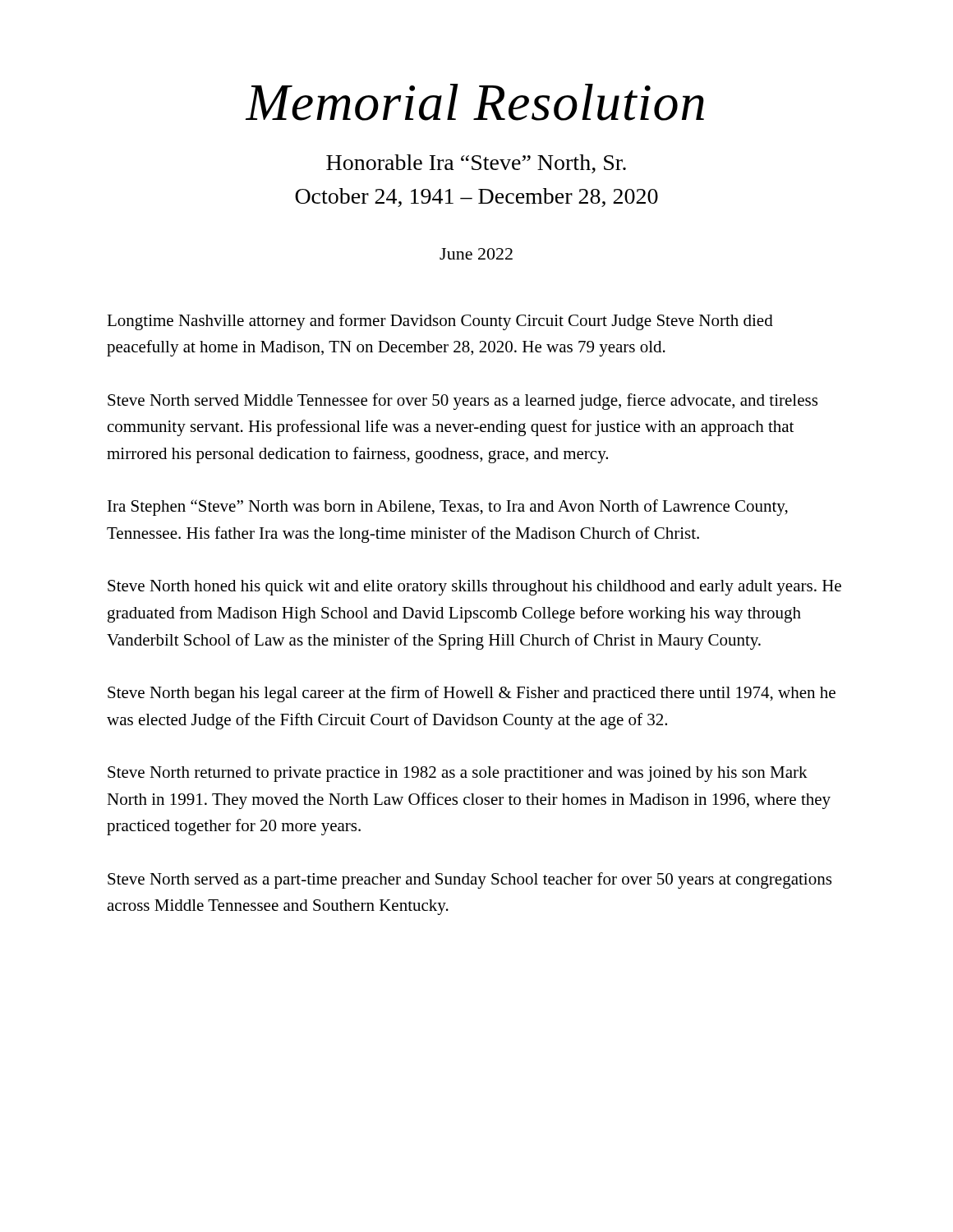The height and width of the screenshot is (1232, 953).
Task: Navigate to the element starting "Steve North began his legal"
Action: click(471, 706)
